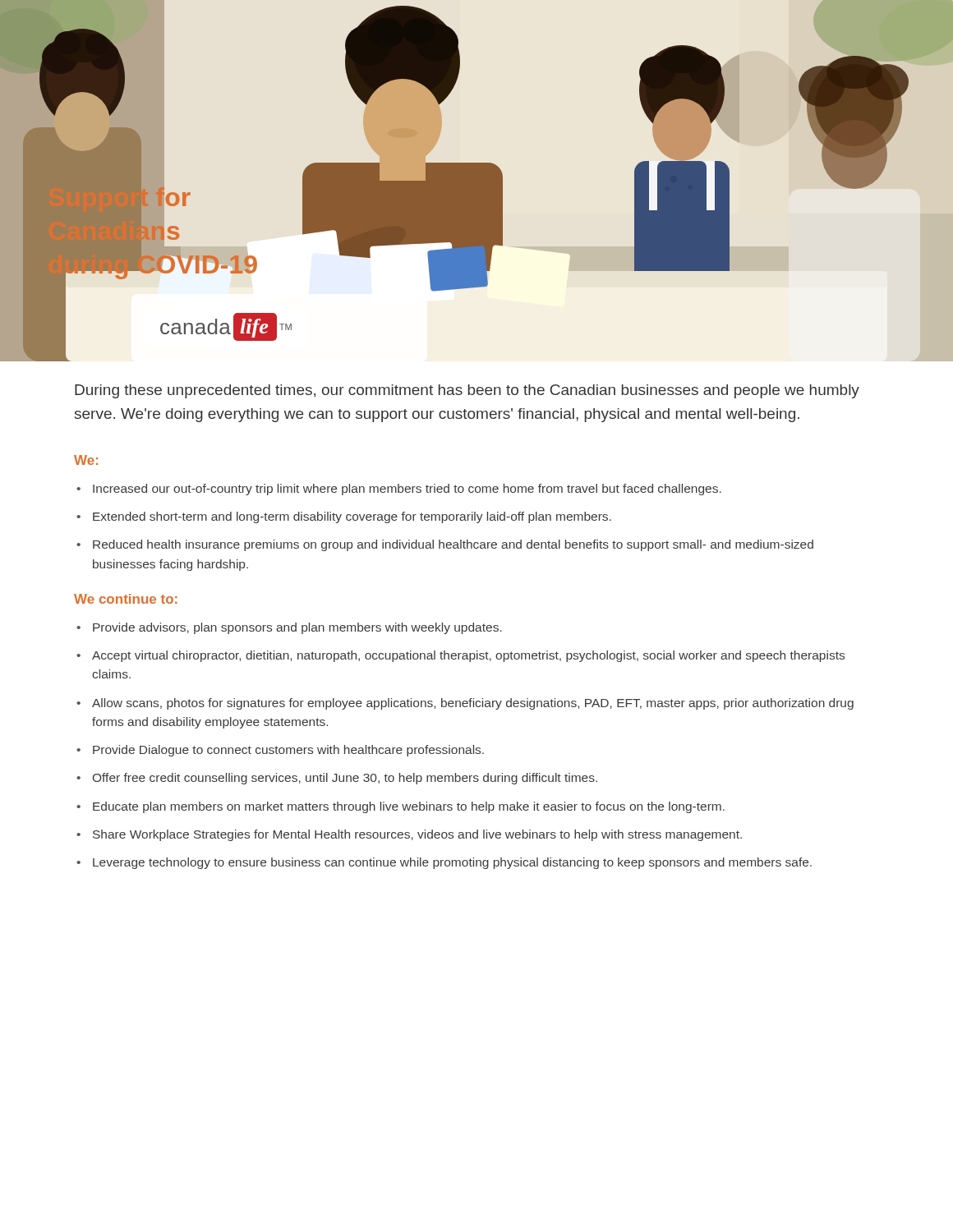The image size is (953, 1232).
Task: Find the list item with the text "• Reduced health insurance premiums on group and"
Action: coord(445,553)
